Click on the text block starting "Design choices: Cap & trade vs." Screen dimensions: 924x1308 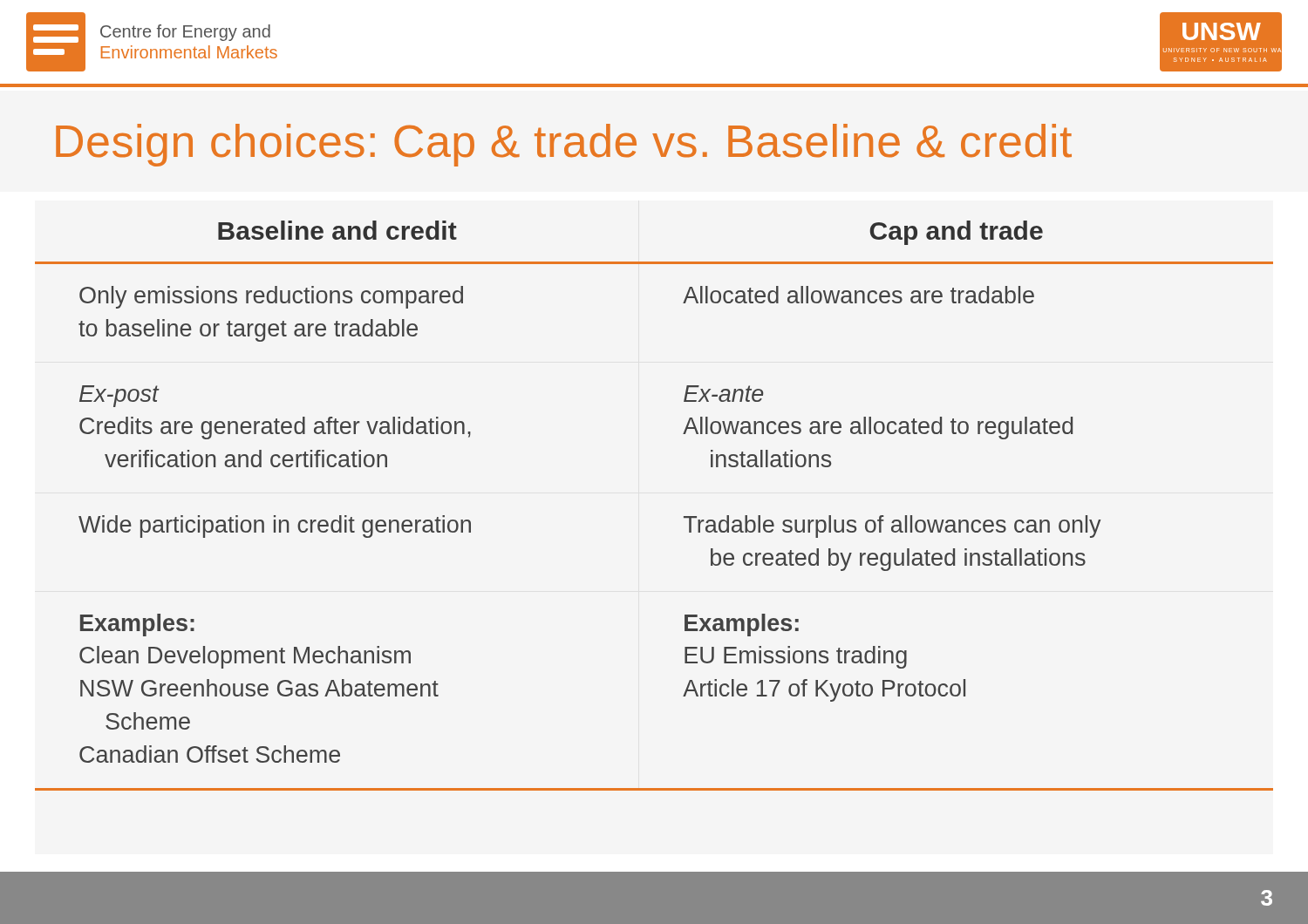pyautogui.click(x=654, y=141)
